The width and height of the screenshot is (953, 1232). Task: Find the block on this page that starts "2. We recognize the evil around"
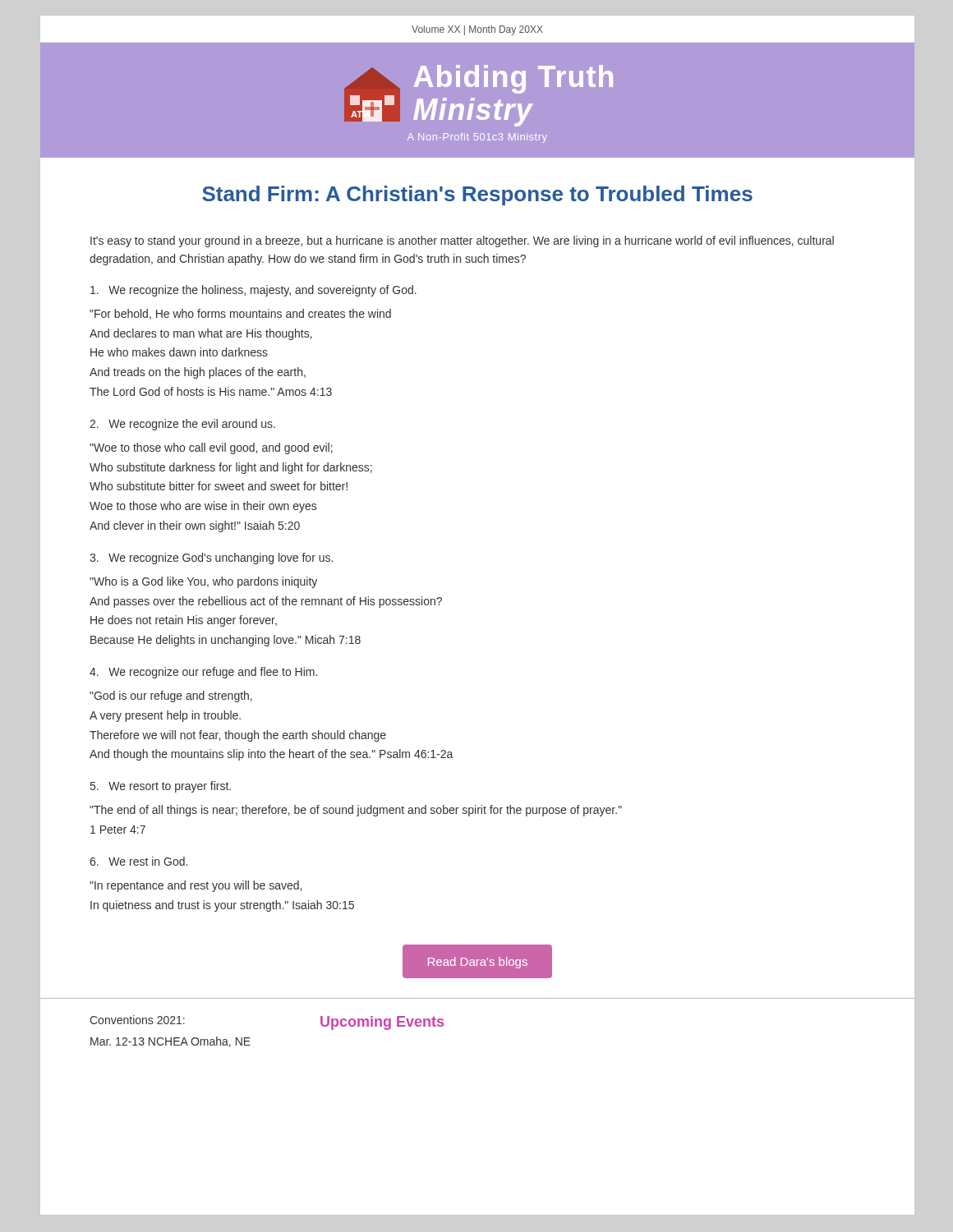[183, 424]
